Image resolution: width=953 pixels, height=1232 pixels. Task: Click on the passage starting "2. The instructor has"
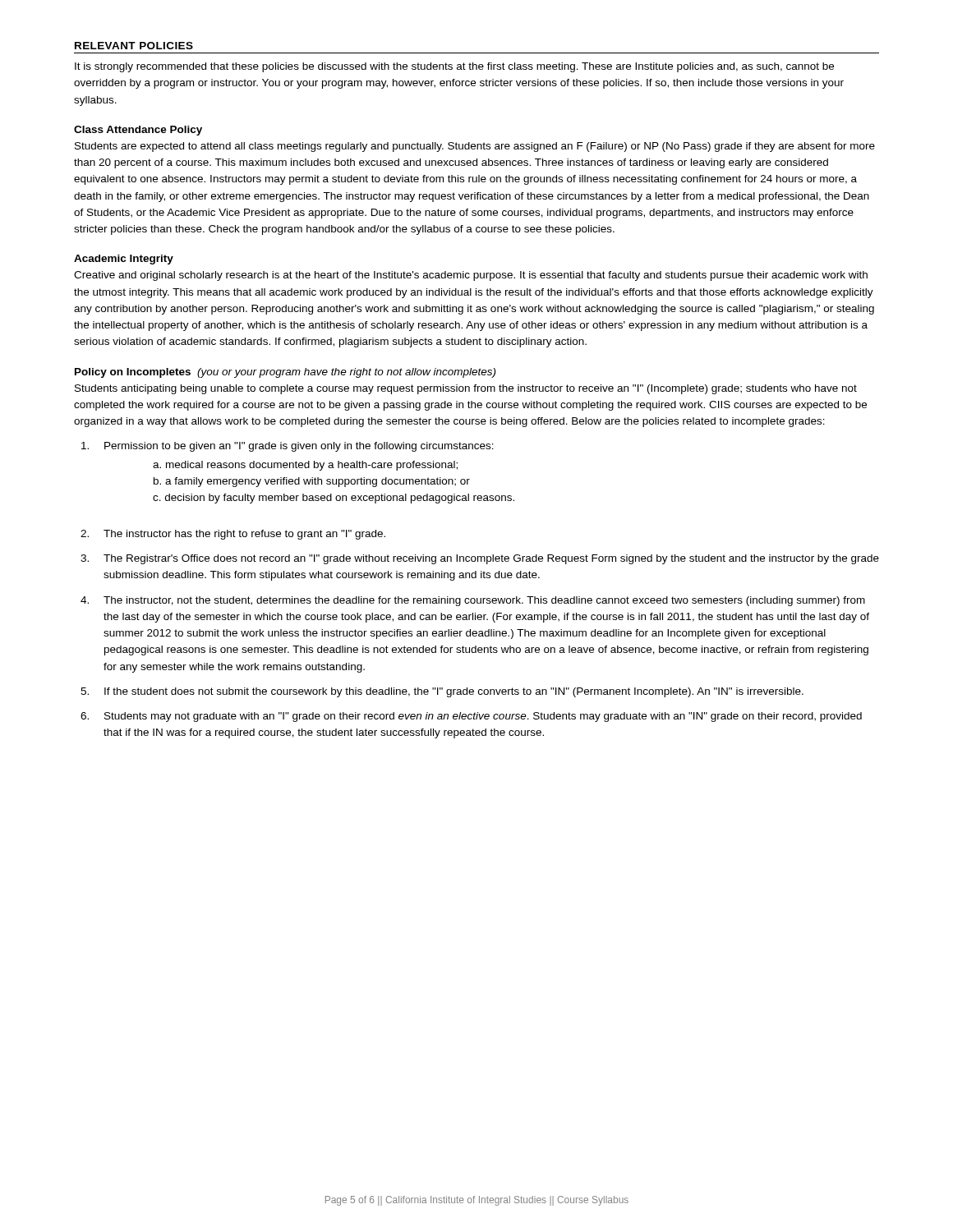point(233,535)
